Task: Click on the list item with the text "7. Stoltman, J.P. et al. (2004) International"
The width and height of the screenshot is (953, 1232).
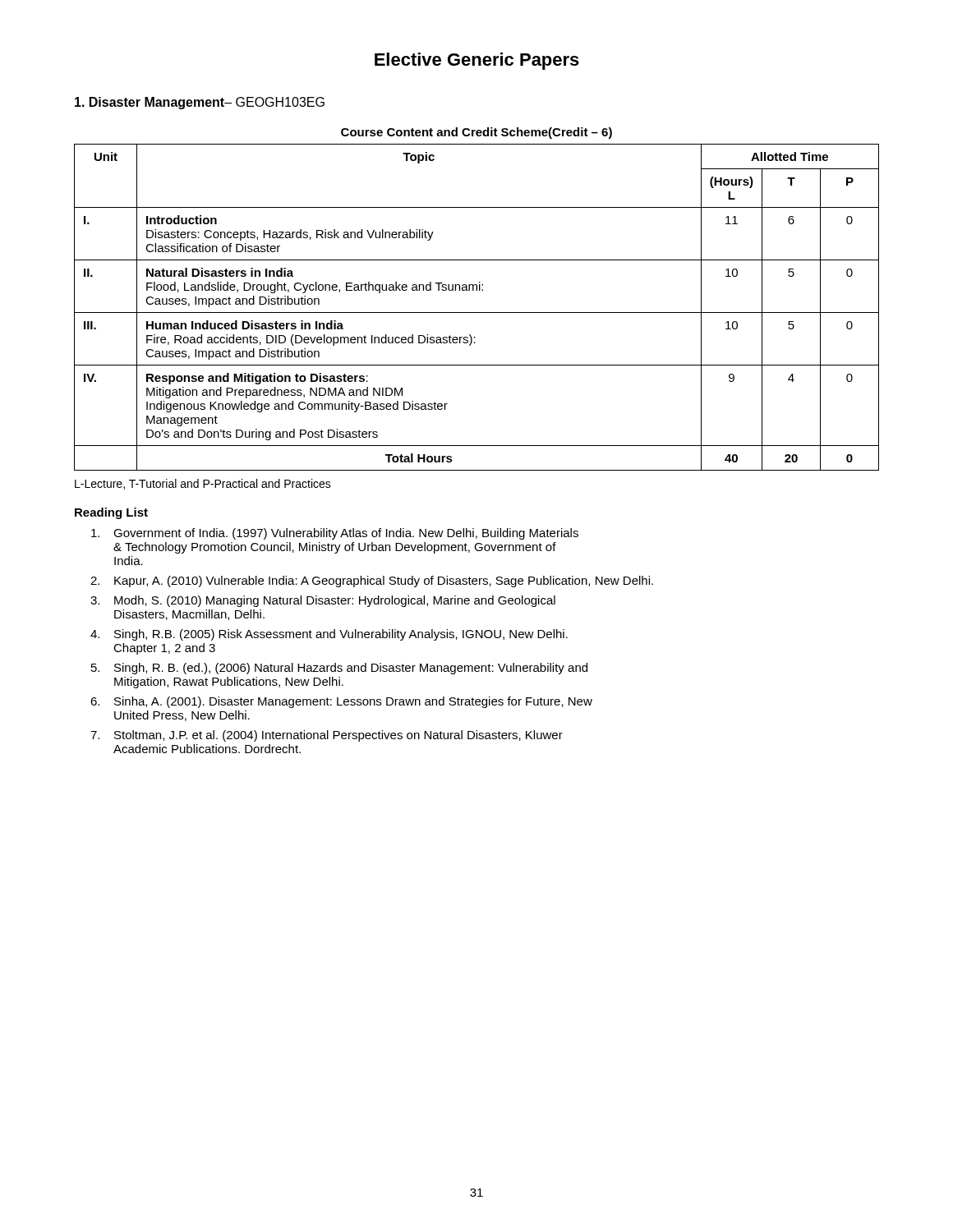Action: [485, 742]
